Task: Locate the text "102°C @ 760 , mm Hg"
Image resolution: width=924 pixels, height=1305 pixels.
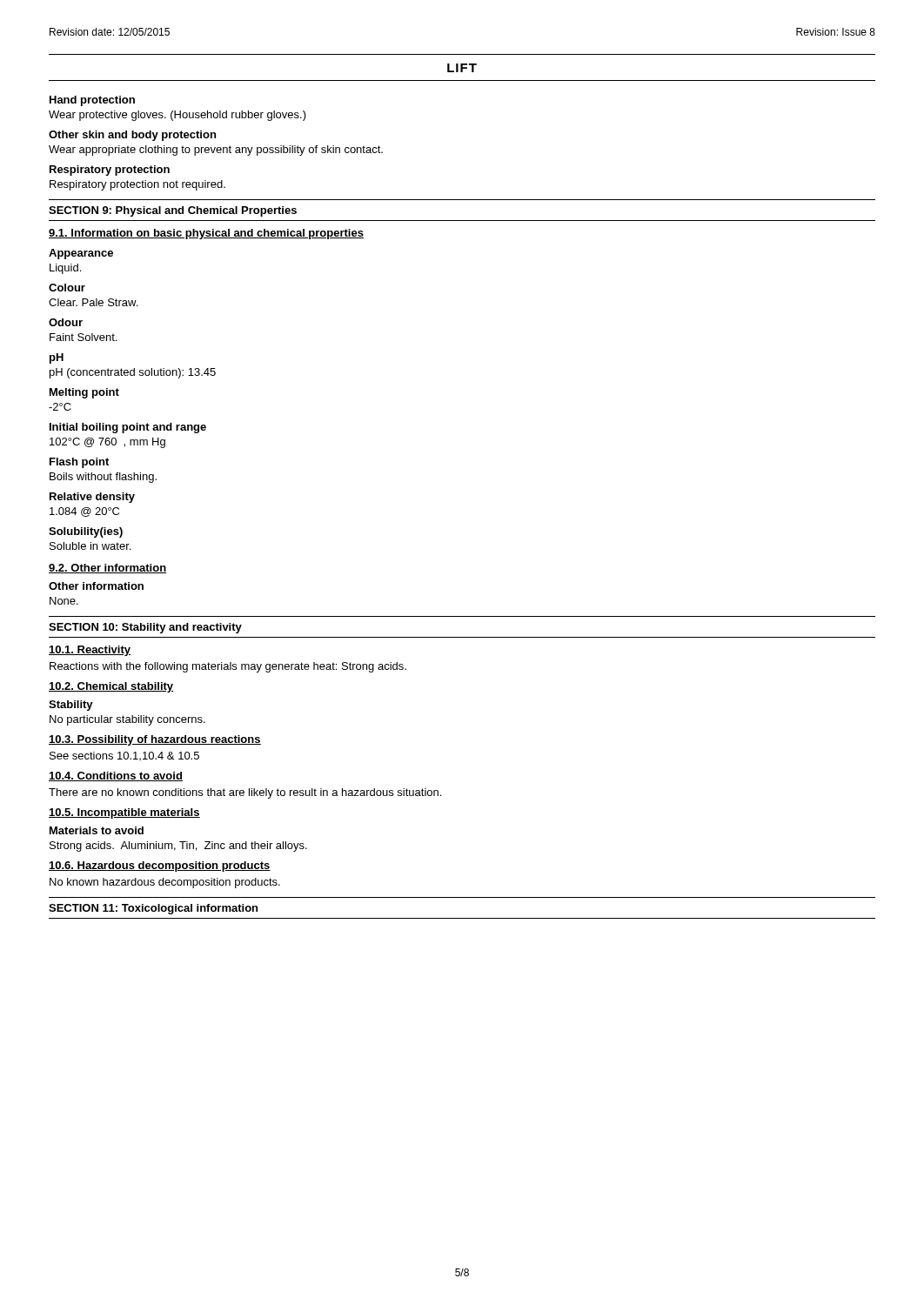Action: pos(107,441)
